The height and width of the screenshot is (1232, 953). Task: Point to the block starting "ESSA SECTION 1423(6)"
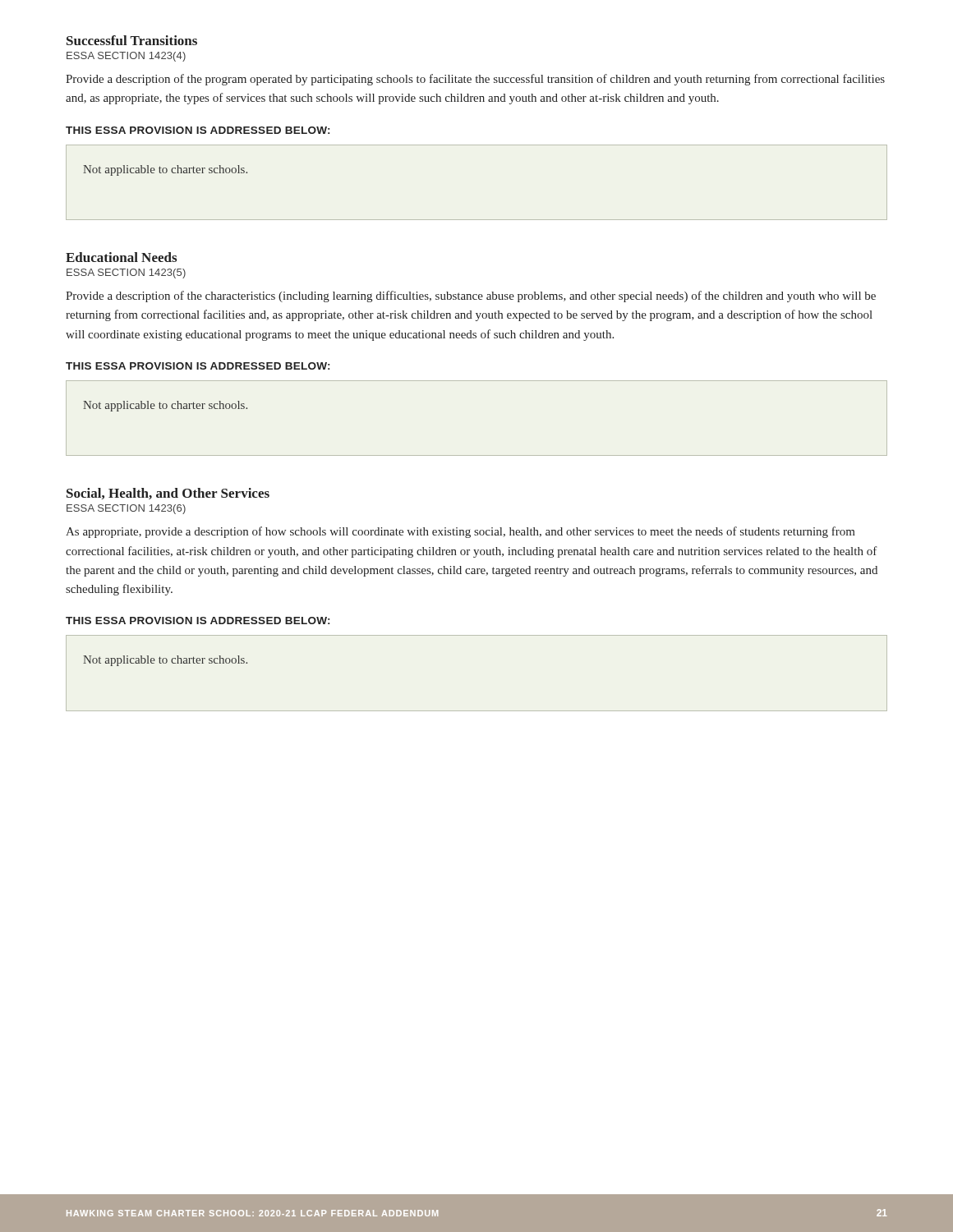coord(126,509)
